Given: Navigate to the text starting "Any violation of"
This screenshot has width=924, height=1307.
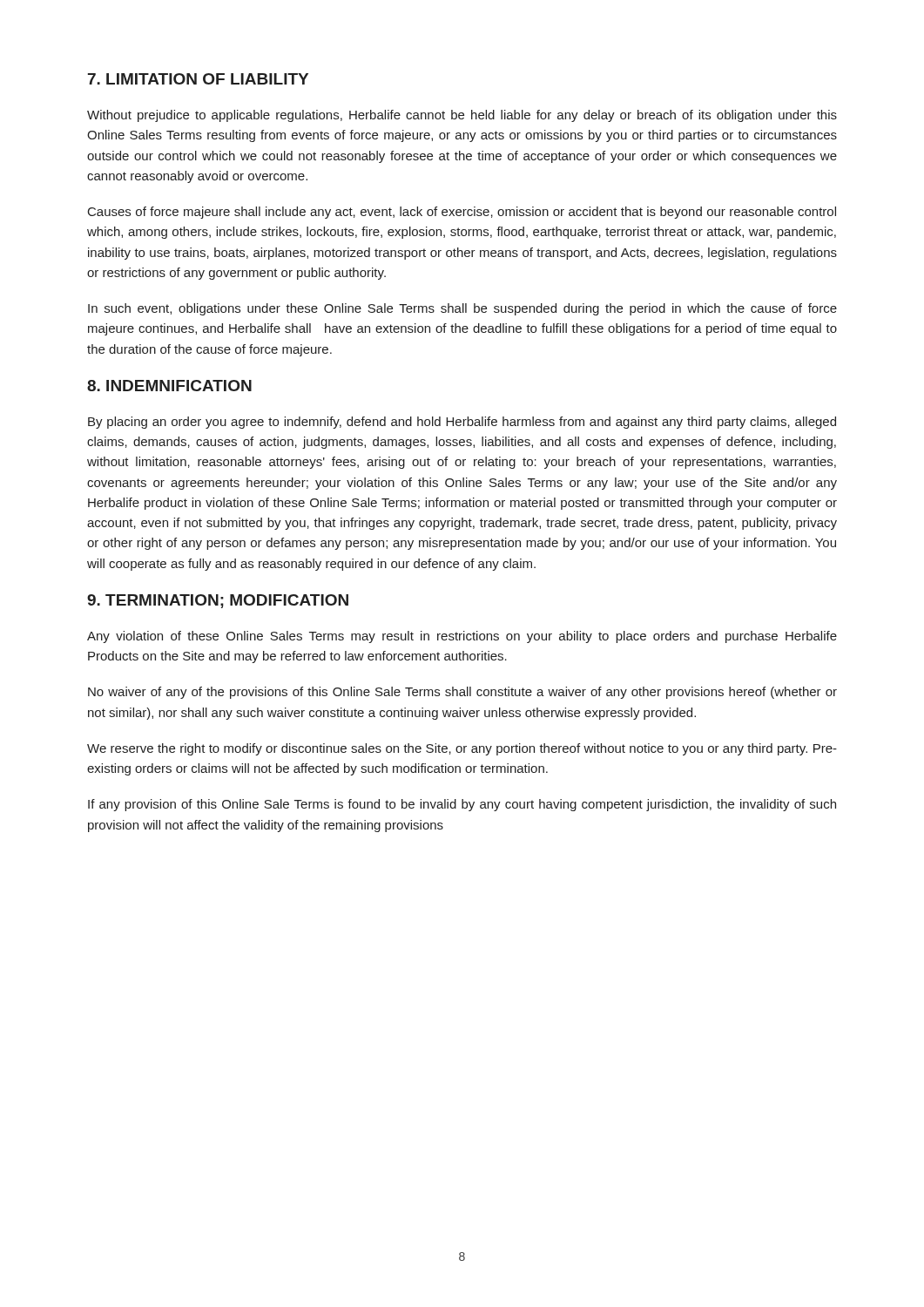Looking at the screenshot, I should tap(462, 646).
